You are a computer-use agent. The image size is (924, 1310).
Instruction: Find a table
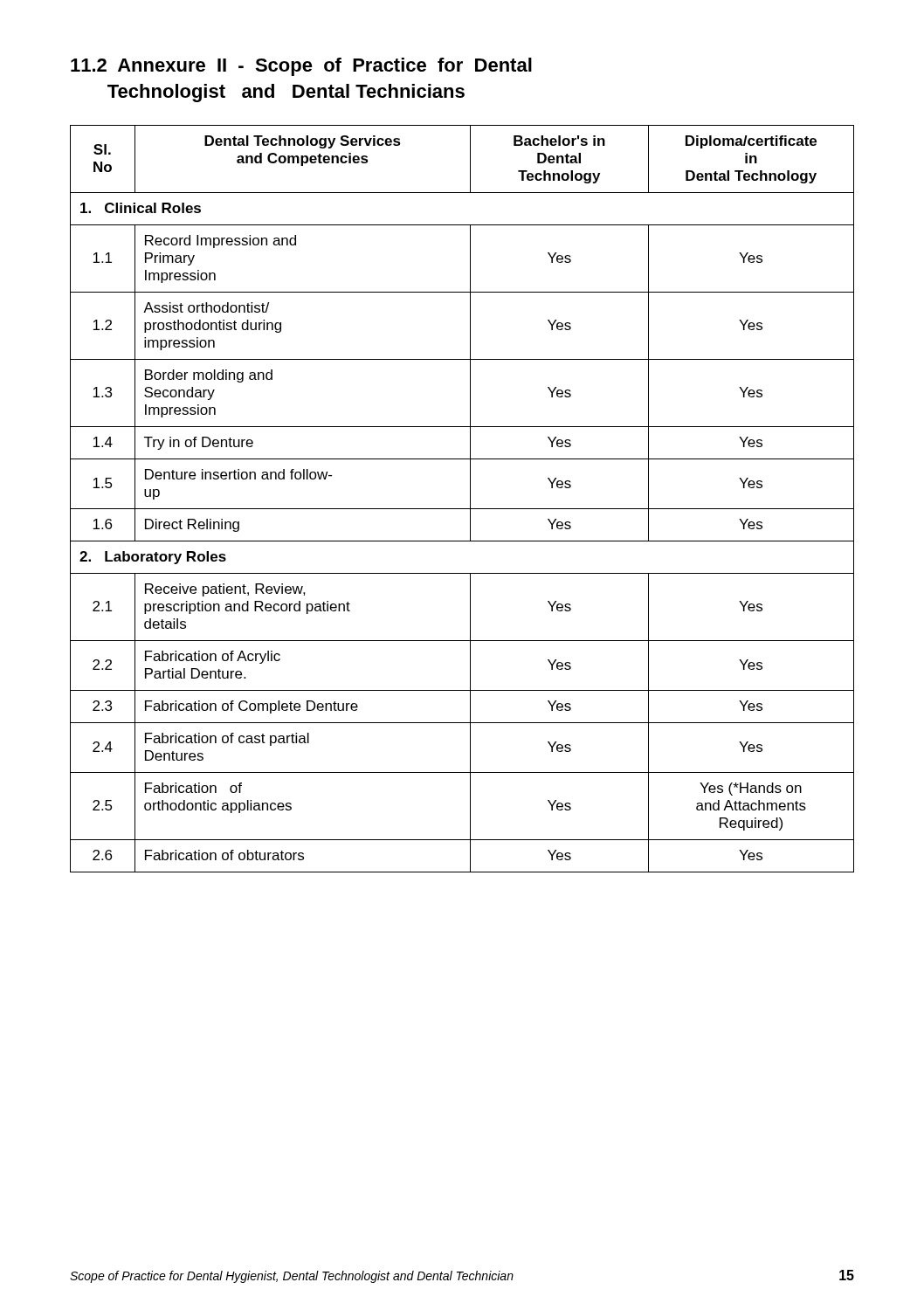[462, 499]
